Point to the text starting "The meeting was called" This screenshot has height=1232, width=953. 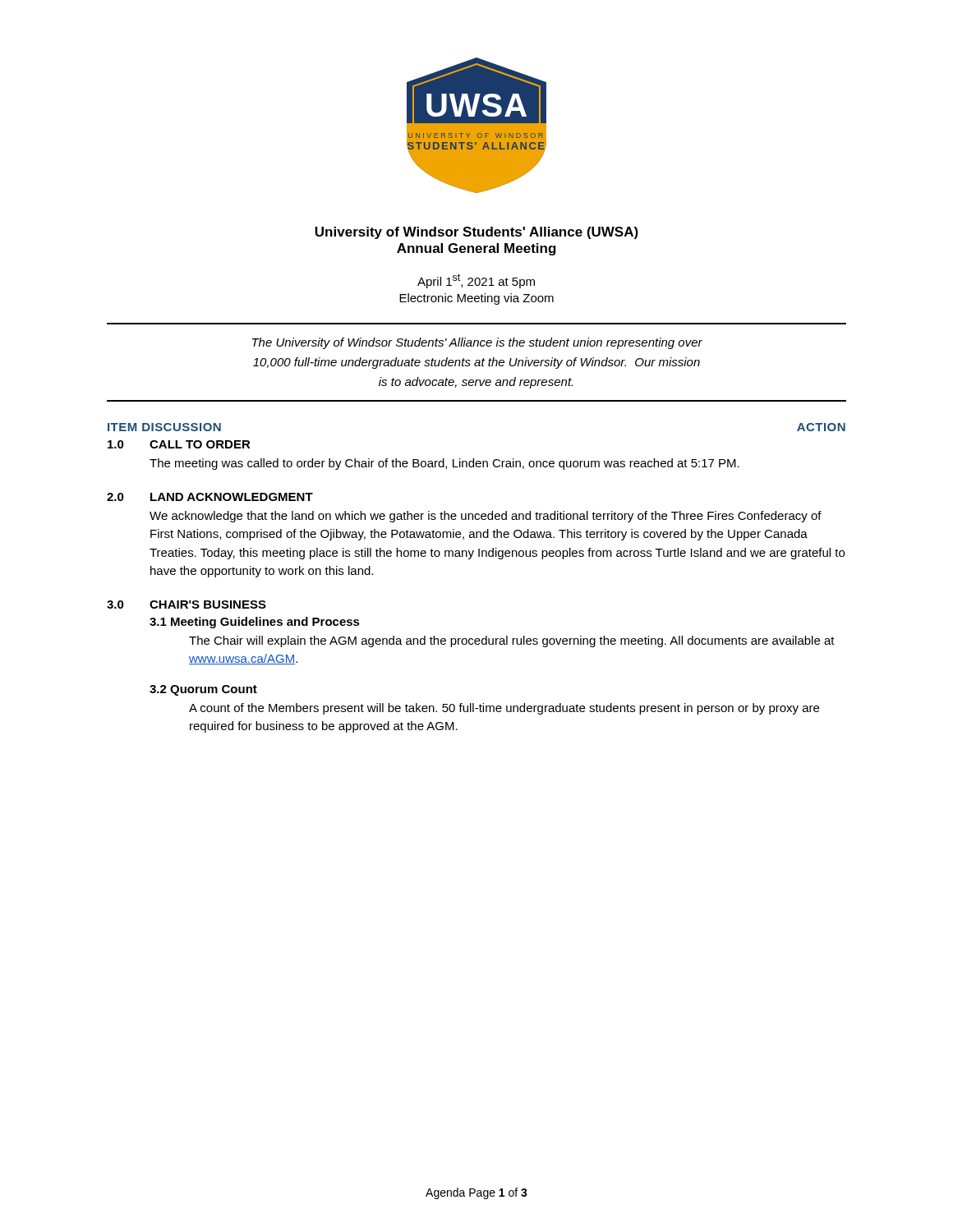pos(445,463)
